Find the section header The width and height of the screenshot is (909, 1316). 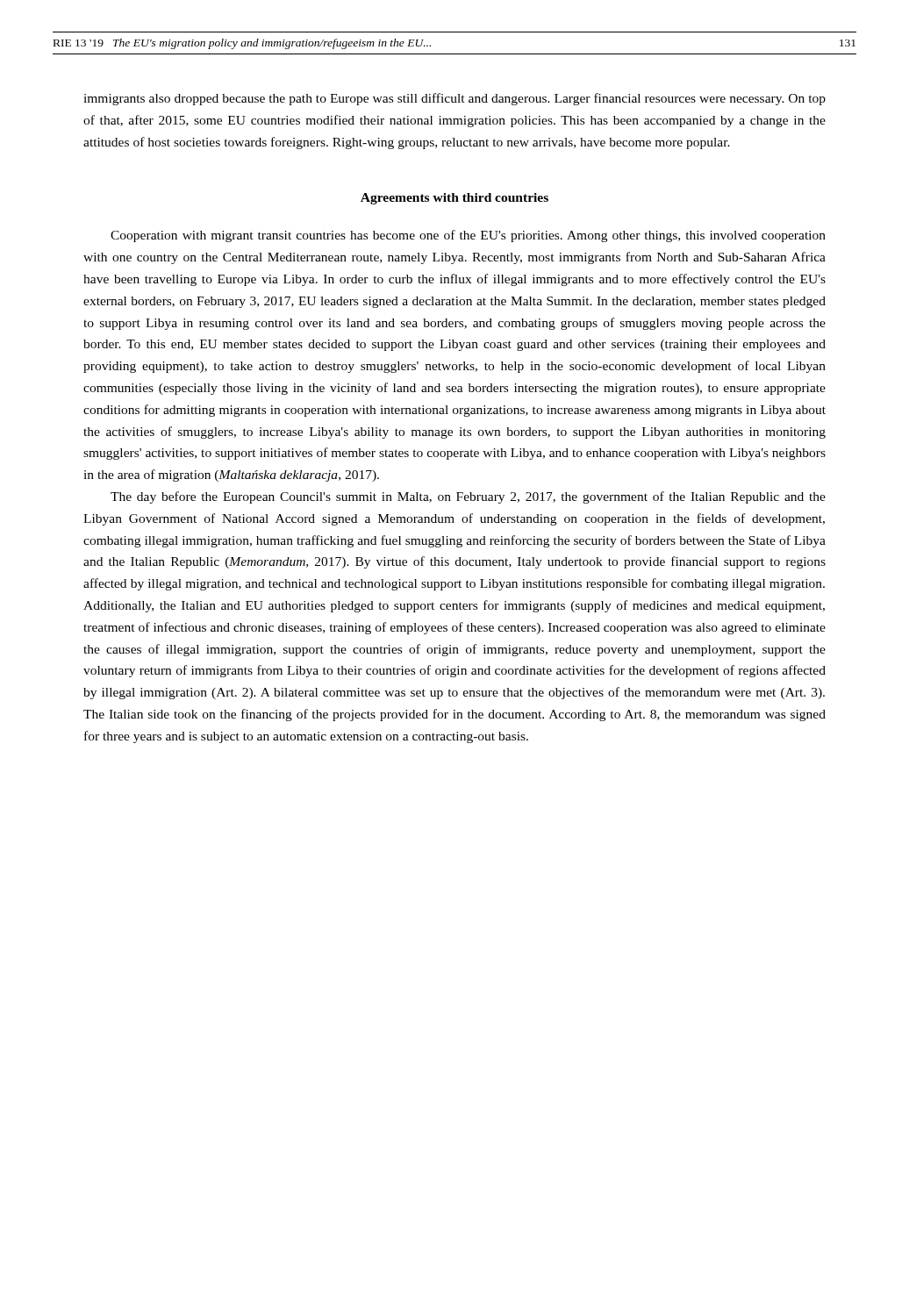454,197
